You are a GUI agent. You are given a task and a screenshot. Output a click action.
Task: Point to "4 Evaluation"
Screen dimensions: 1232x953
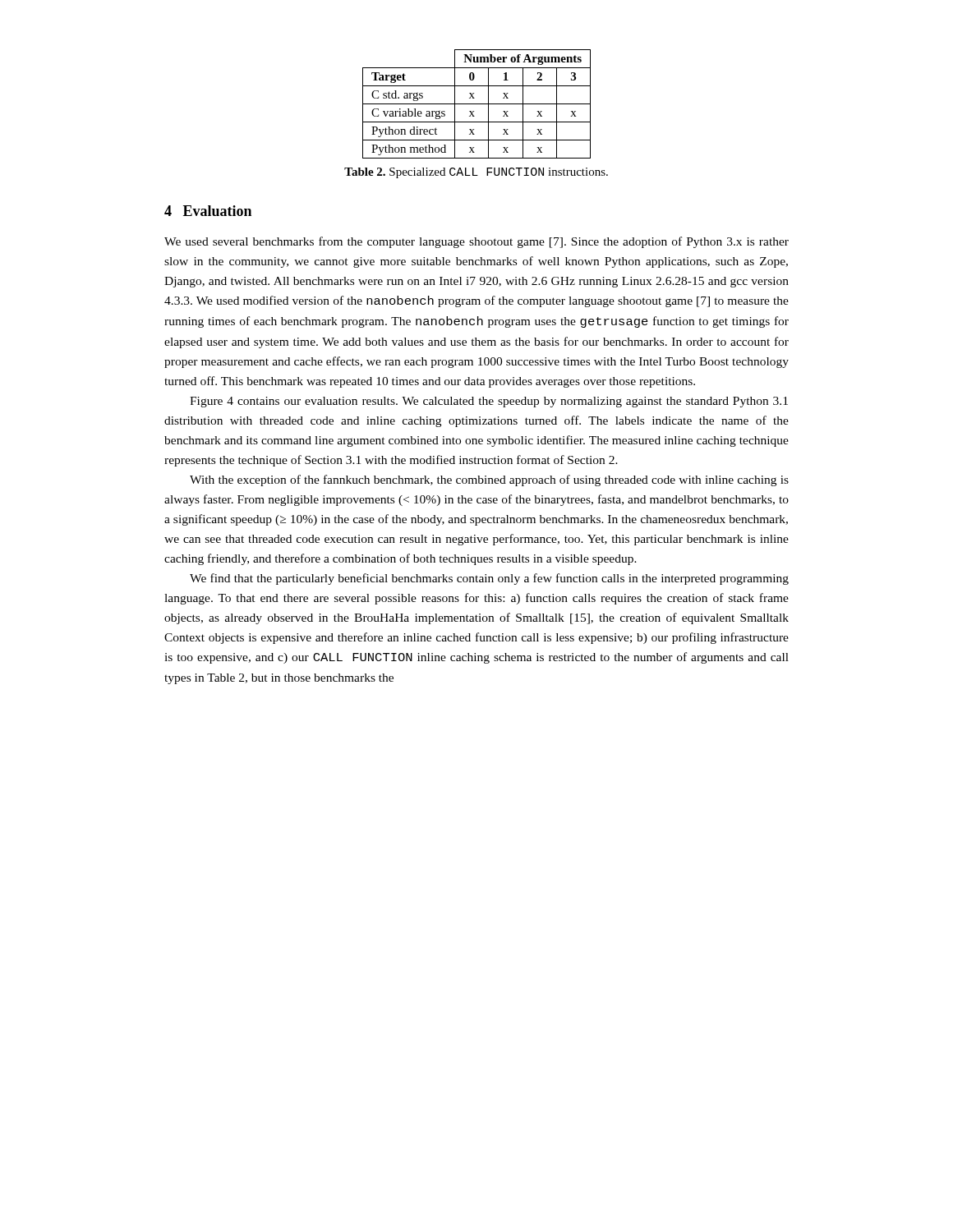tap(208, 211)
